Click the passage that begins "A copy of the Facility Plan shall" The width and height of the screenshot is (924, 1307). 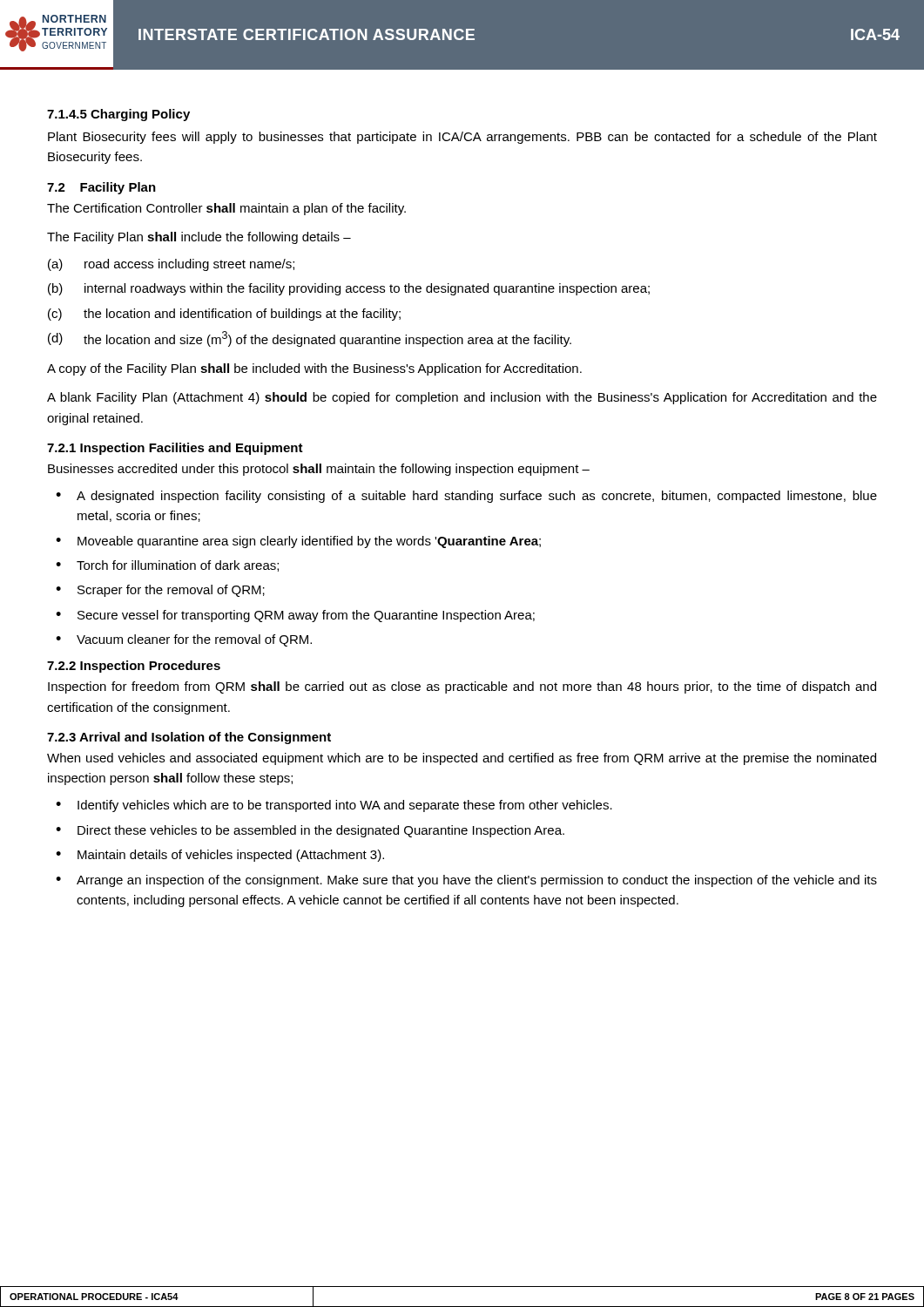pyautogui.click(x=315, y=368)
